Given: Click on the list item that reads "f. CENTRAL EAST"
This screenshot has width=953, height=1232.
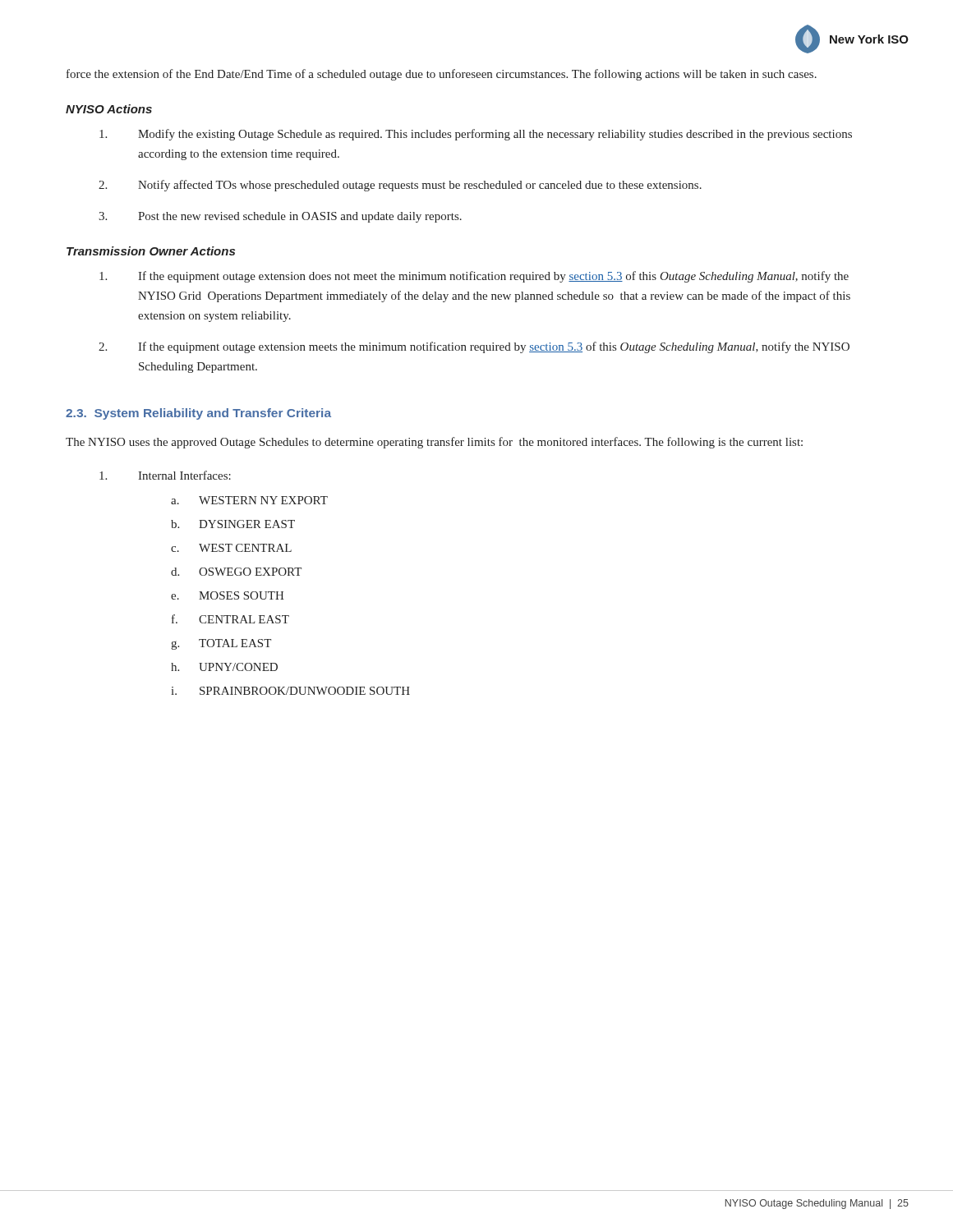Looking at the screenshot, I should click(230, 619).
